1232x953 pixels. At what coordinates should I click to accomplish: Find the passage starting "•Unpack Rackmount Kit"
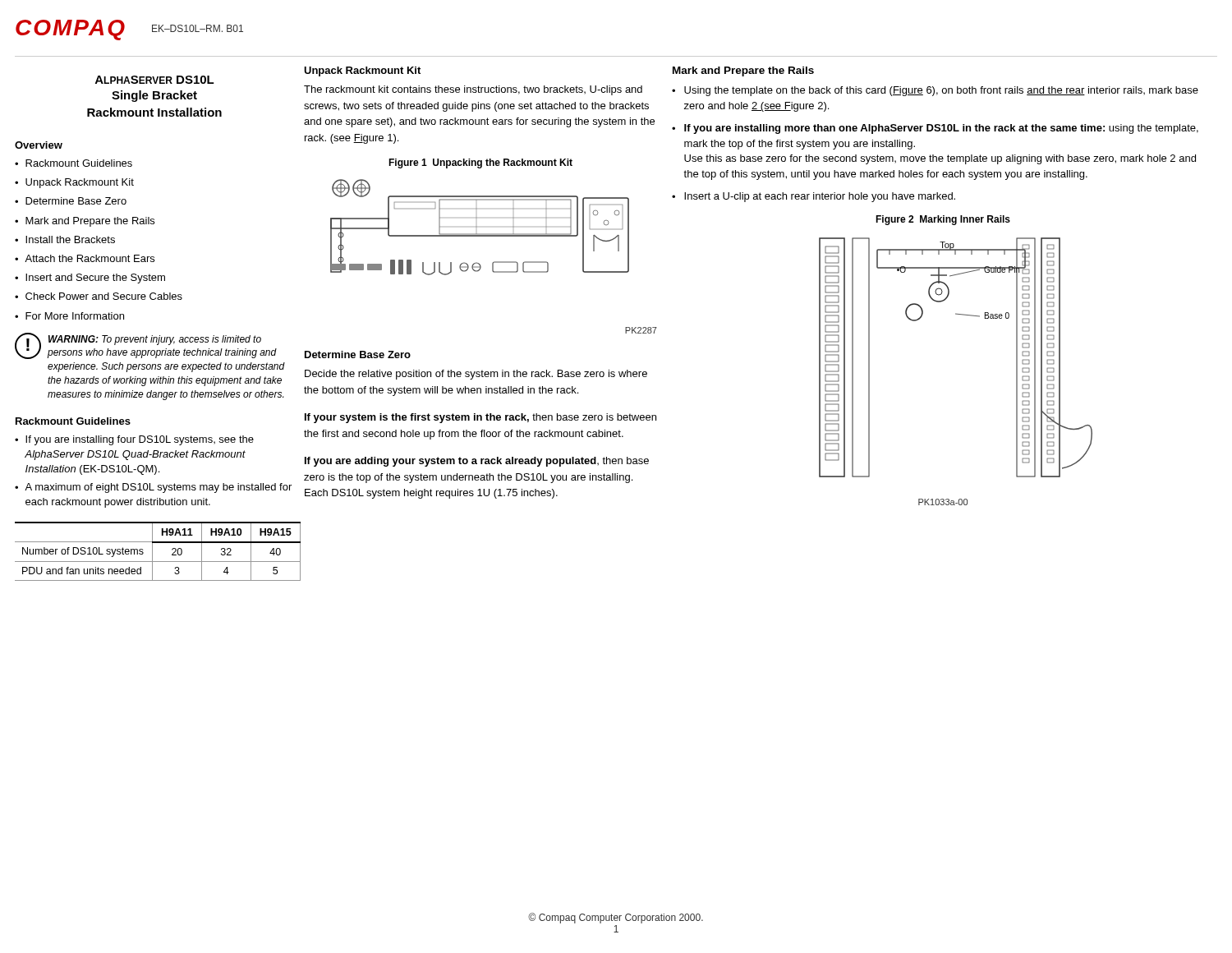(74, 183)
